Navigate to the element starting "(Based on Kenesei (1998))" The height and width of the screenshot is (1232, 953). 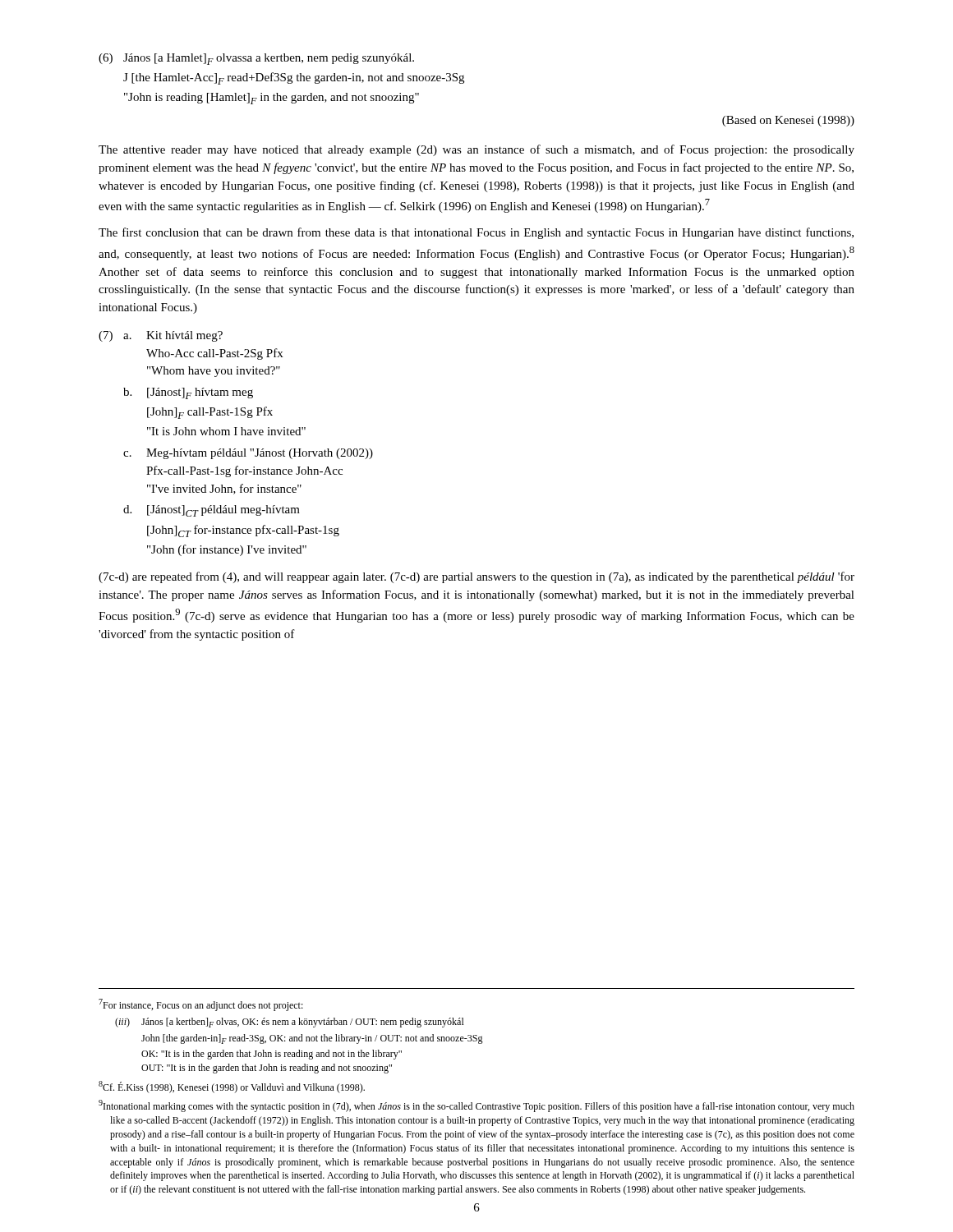tap(788, 120)
